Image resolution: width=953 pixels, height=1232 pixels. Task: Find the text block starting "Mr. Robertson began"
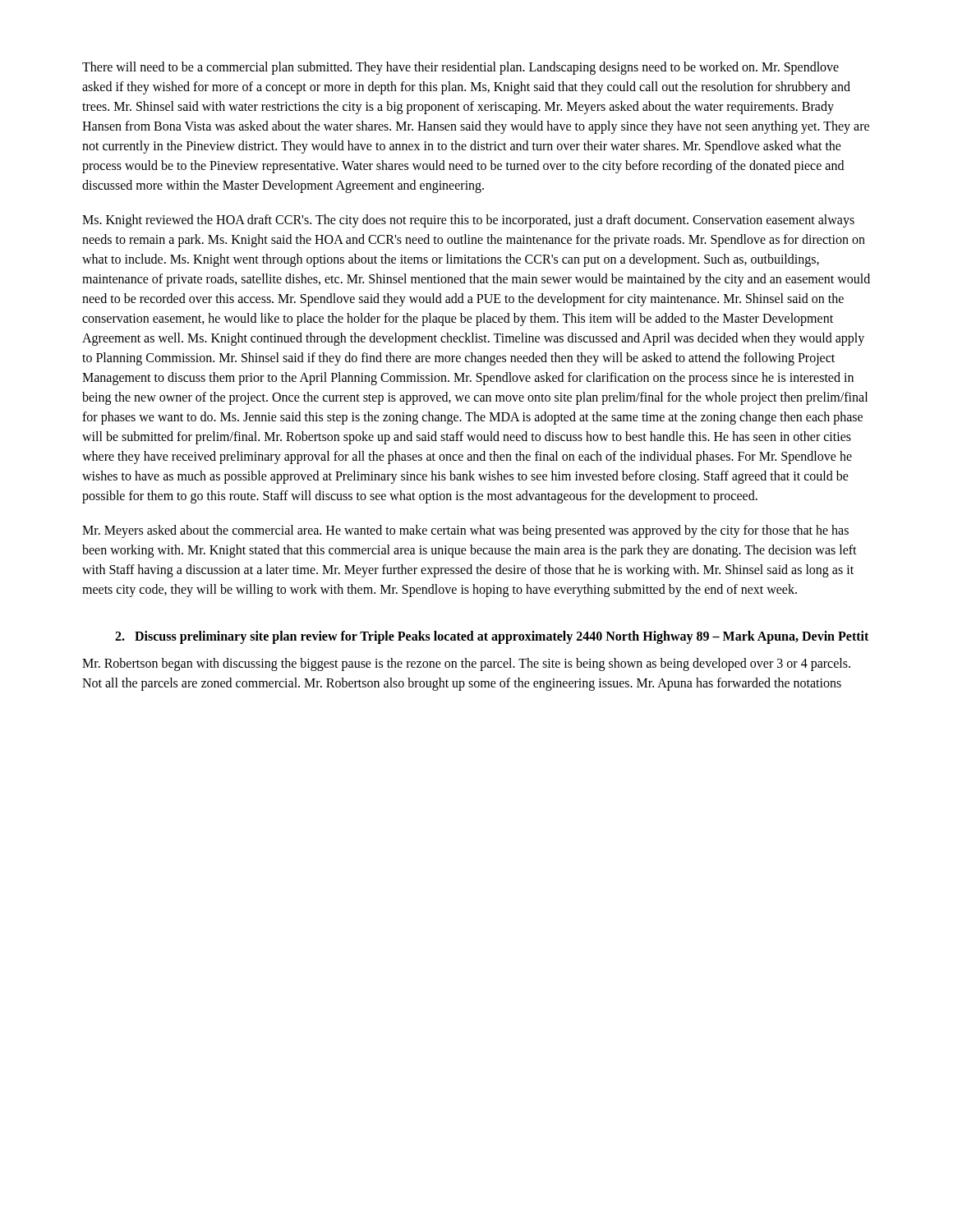point(467,673)
